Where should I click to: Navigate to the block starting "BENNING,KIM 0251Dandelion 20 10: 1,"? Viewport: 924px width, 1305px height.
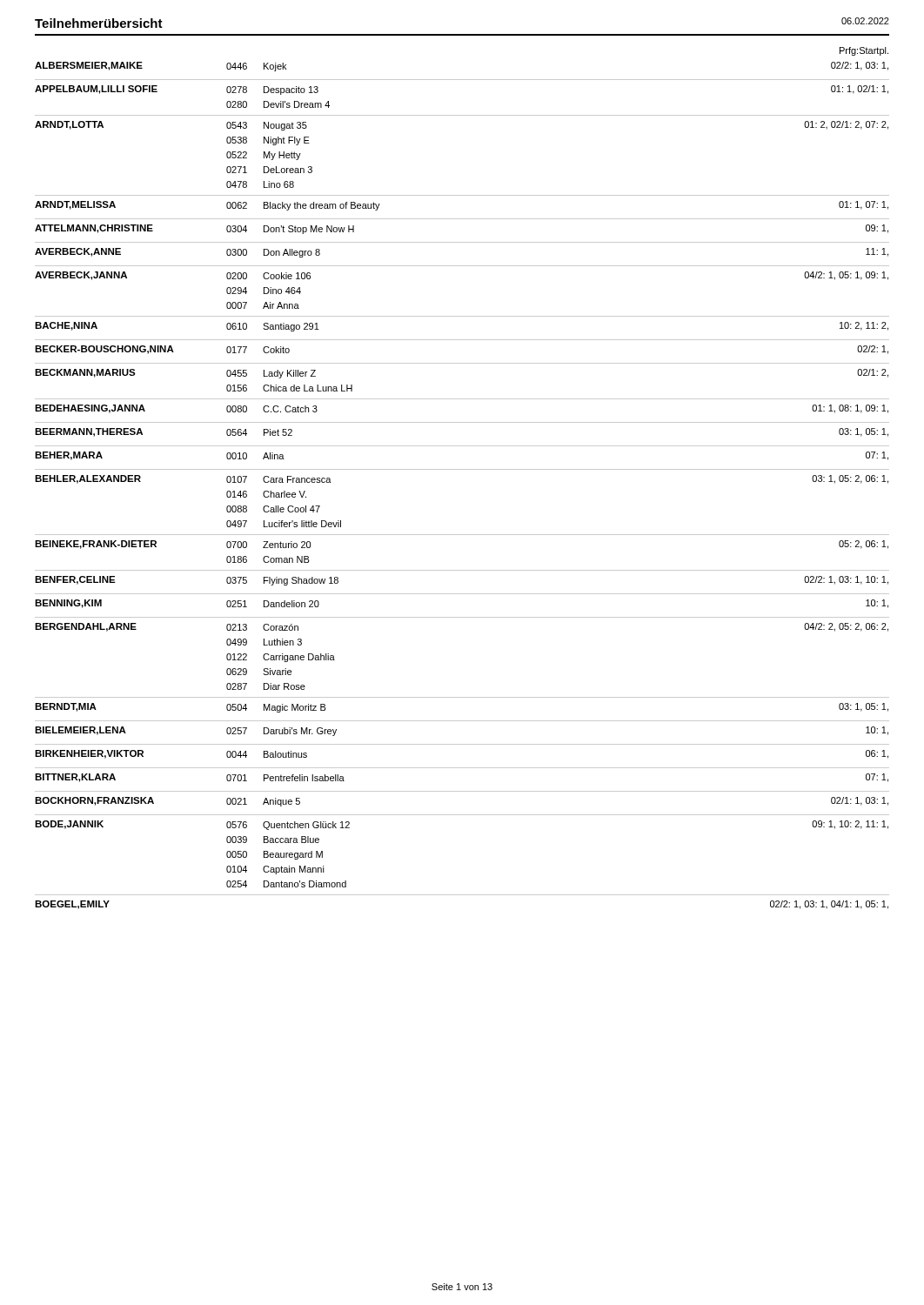coord(462,604)
